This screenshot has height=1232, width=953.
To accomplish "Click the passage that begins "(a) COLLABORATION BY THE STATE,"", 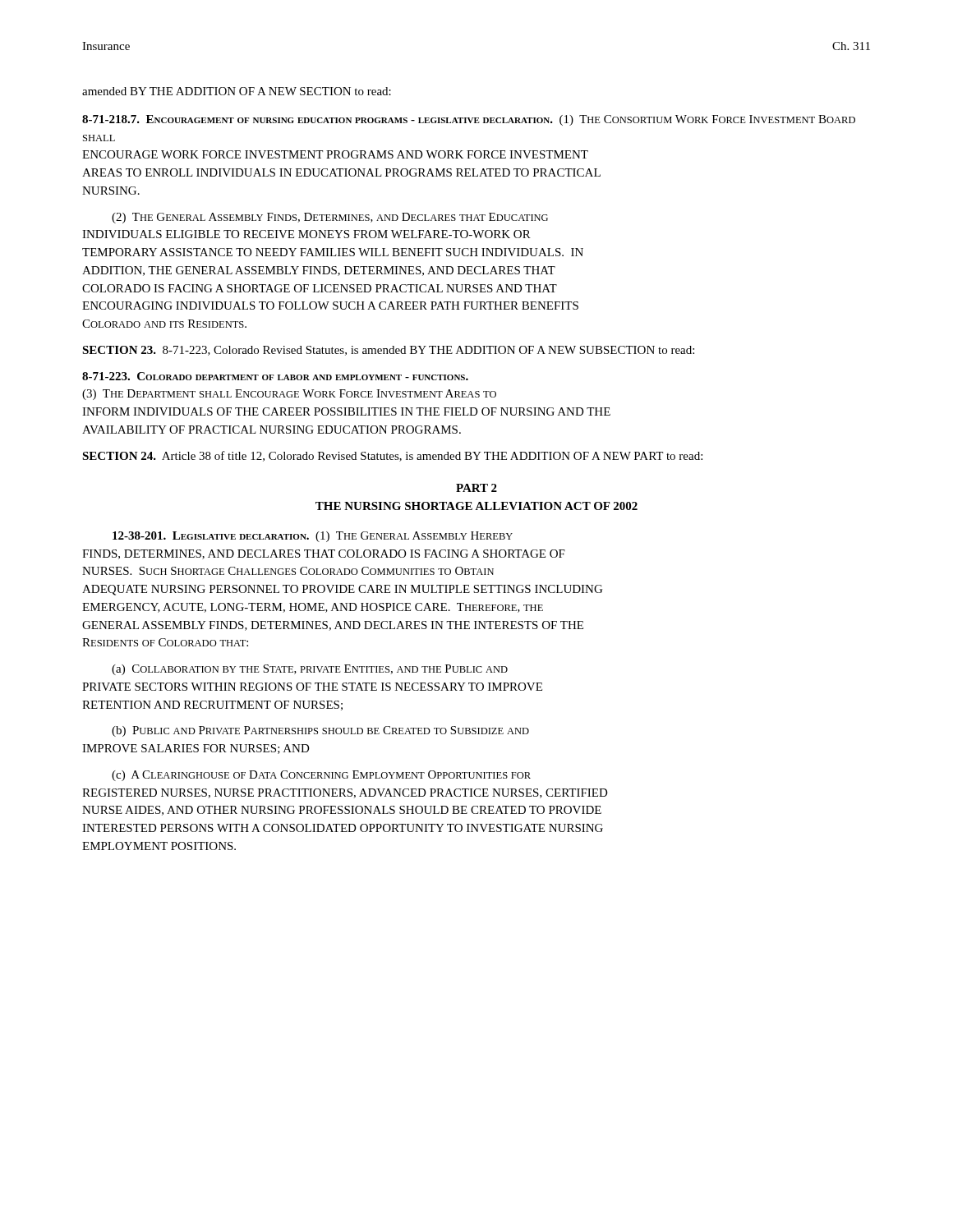I will (476, 687).
